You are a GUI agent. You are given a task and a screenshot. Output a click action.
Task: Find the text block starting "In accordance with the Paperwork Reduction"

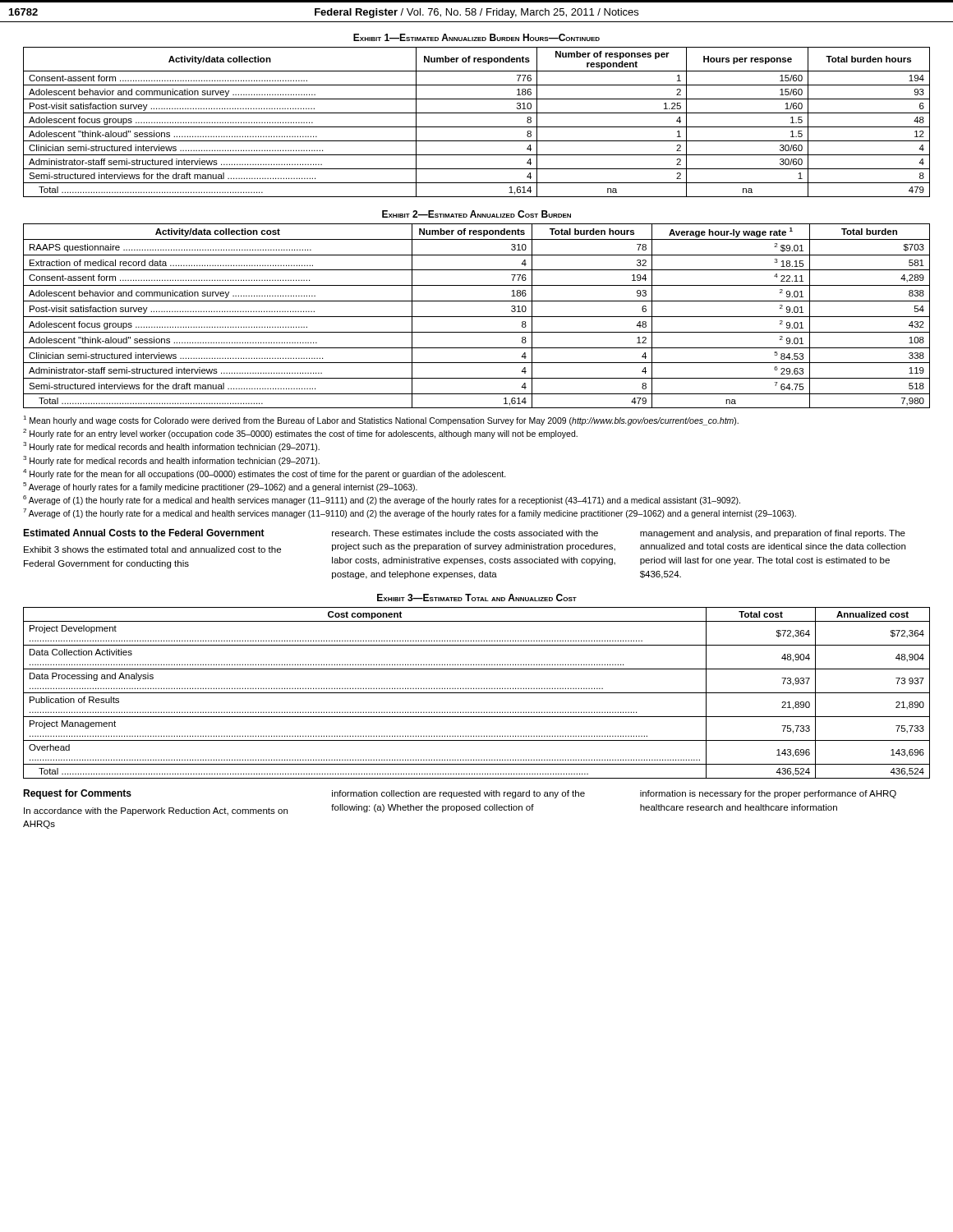point(168,818)
